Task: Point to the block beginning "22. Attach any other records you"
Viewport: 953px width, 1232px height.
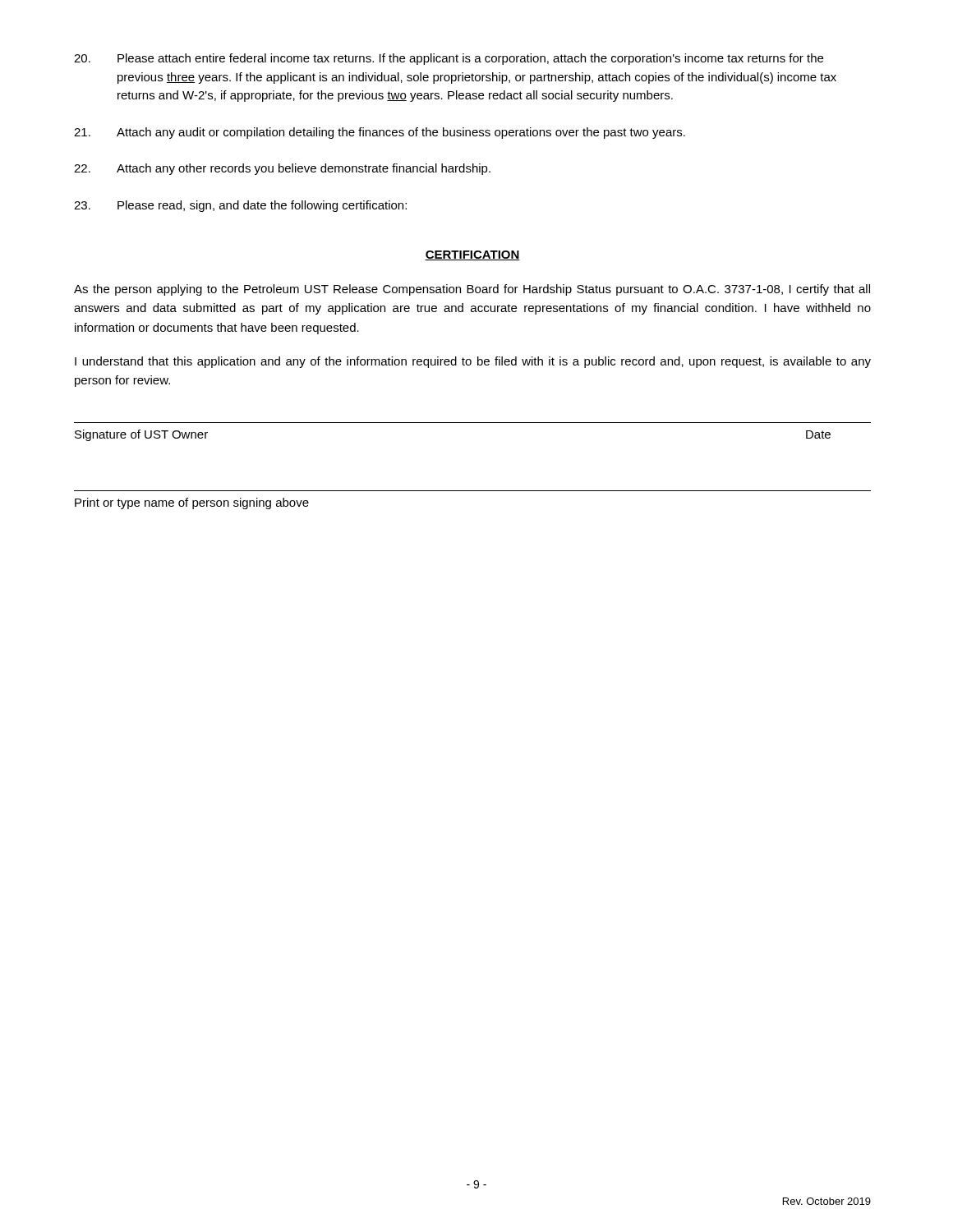Action: click(472, 169)
